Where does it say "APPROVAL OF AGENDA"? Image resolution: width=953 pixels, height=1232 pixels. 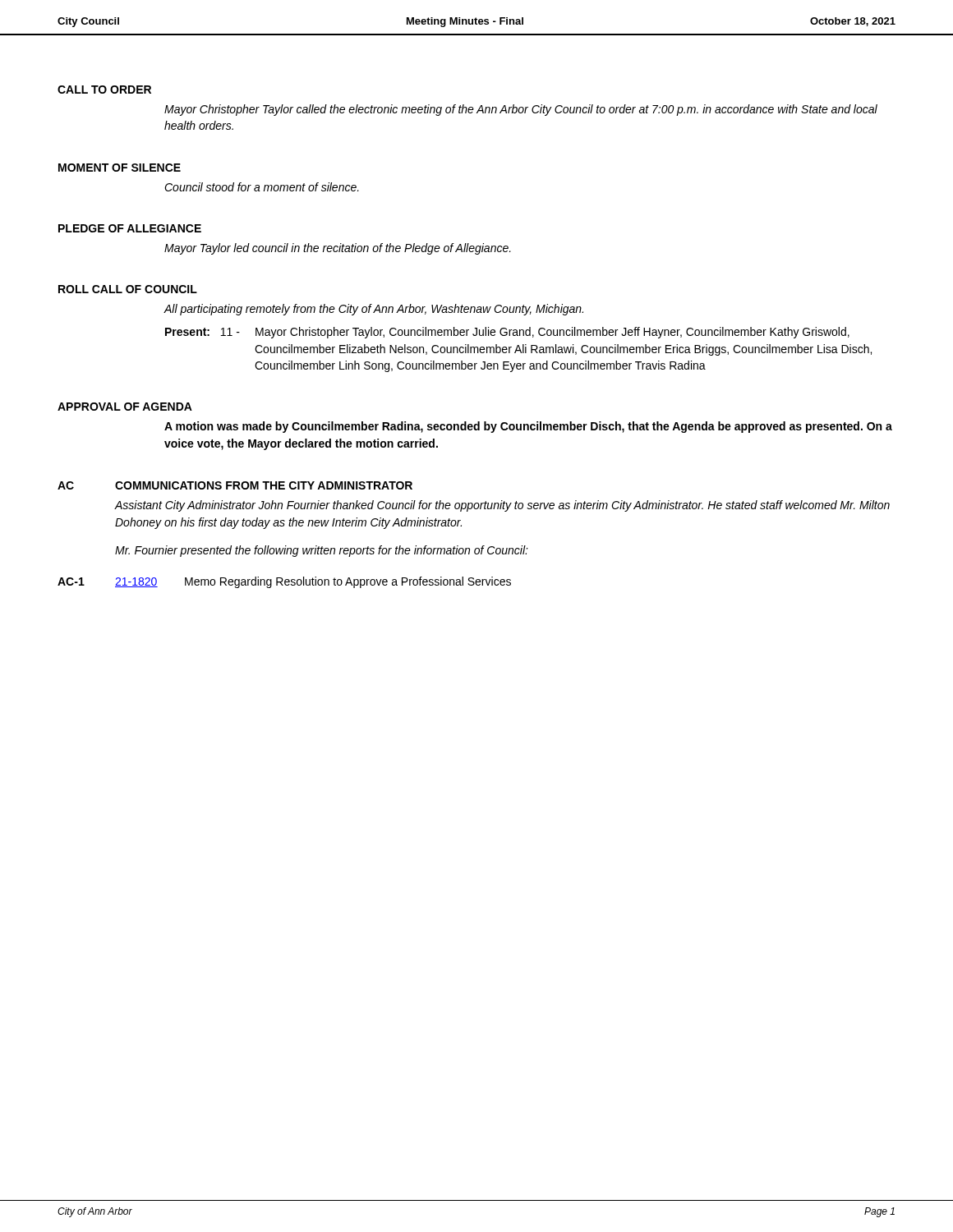125,407
